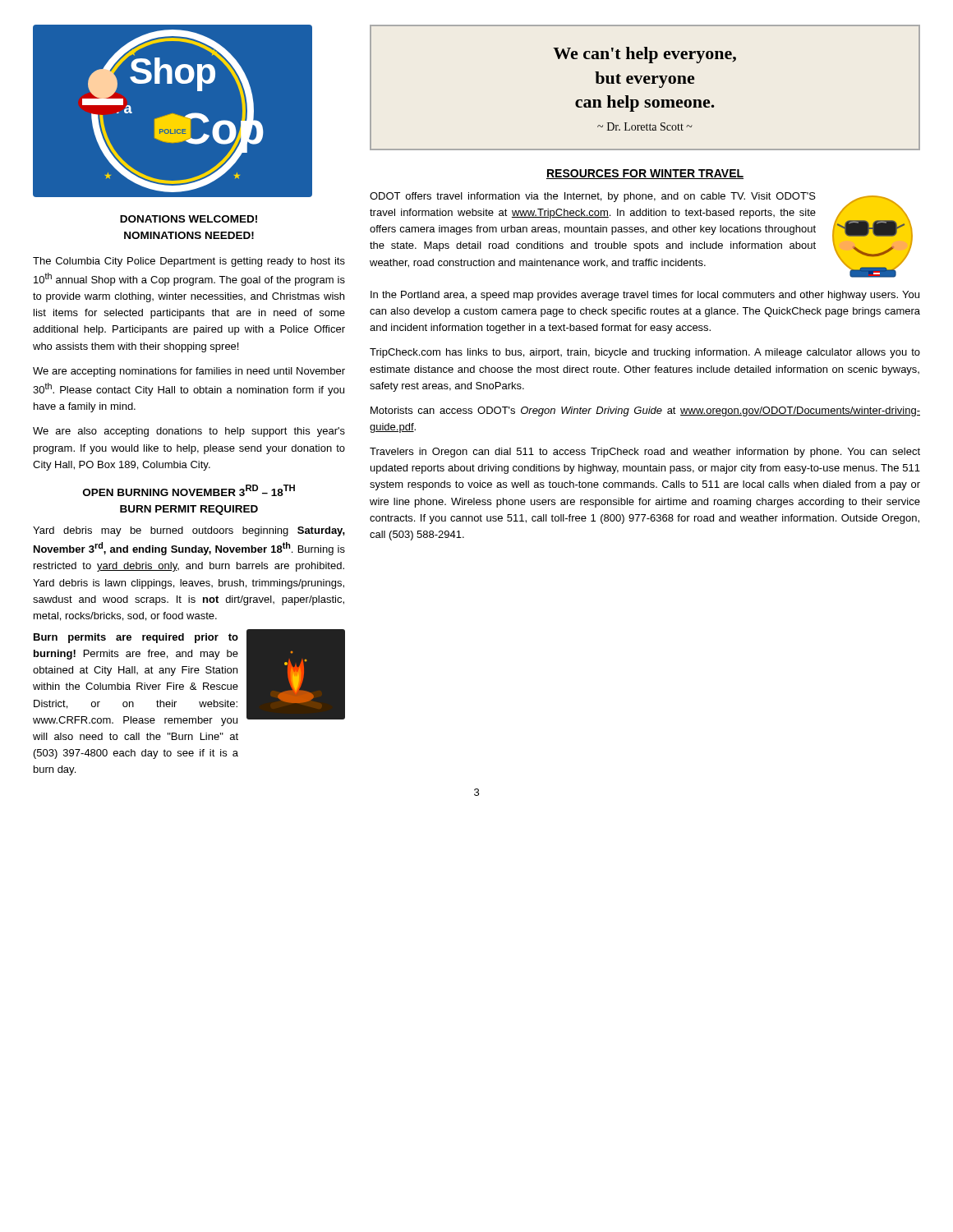Locate the photo
This screenshot has width=953, height=1232.
296,674
